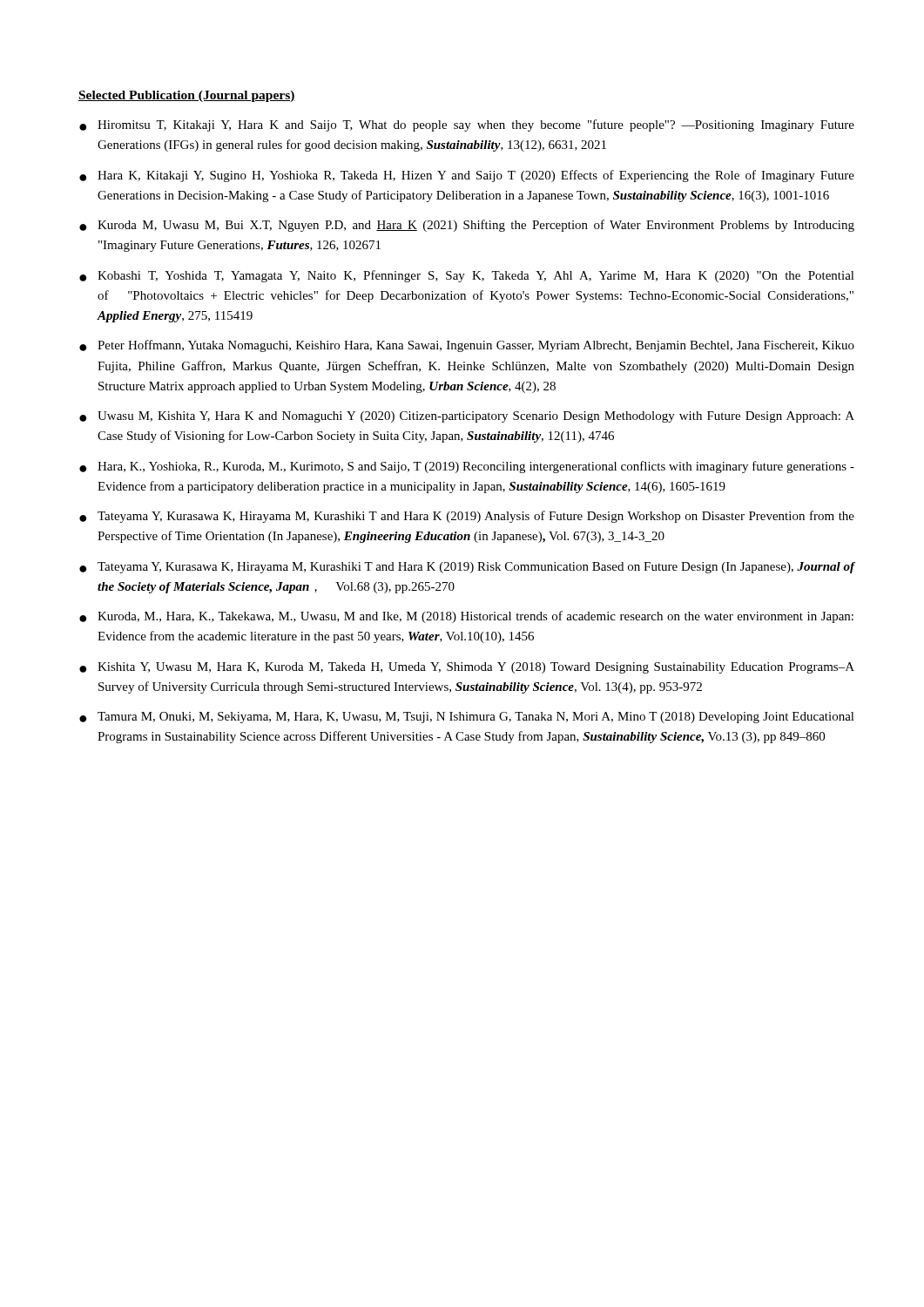Select the element starting "● Kishita Y, Uwasu M,"
Image resolution: width=924 pixels, height=1307 pixels.
click(466, 677)
